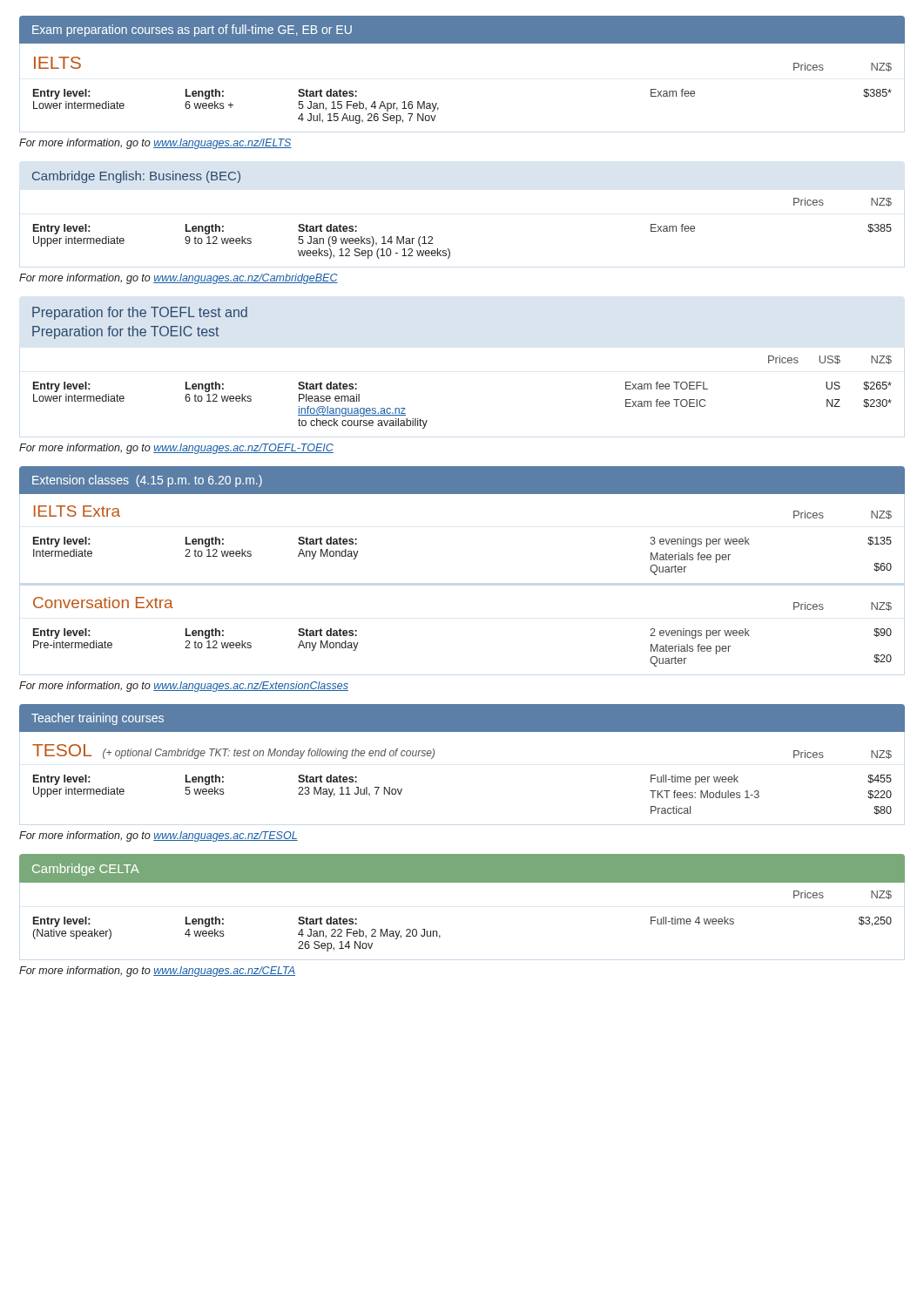Find the table that mentions "IELTS Extra Prices NZ$ Entry"
This screenshot has height=1307, width=924.
click(x=462, y=539)
